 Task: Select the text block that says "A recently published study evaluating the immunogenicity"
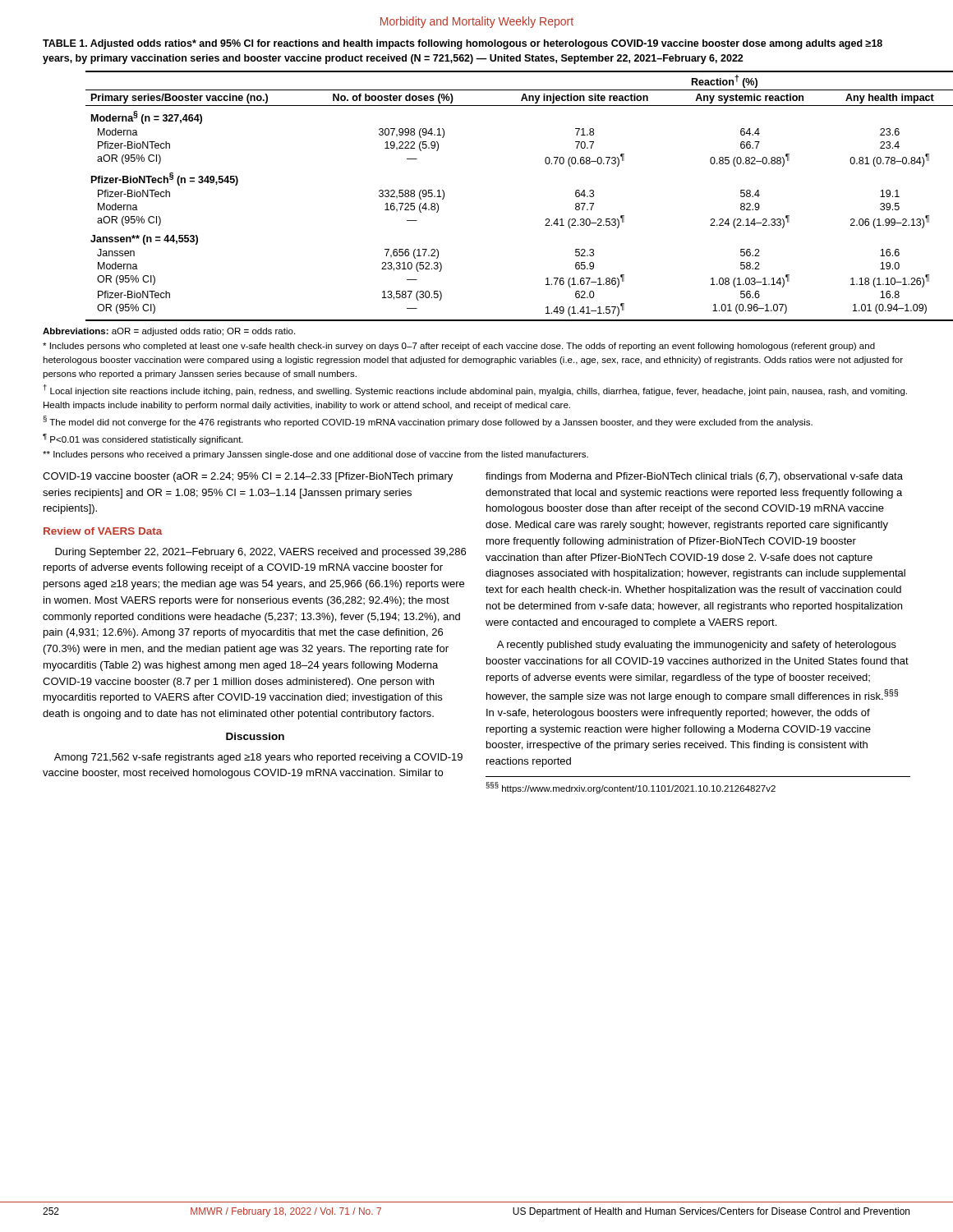tap(697, 703)
